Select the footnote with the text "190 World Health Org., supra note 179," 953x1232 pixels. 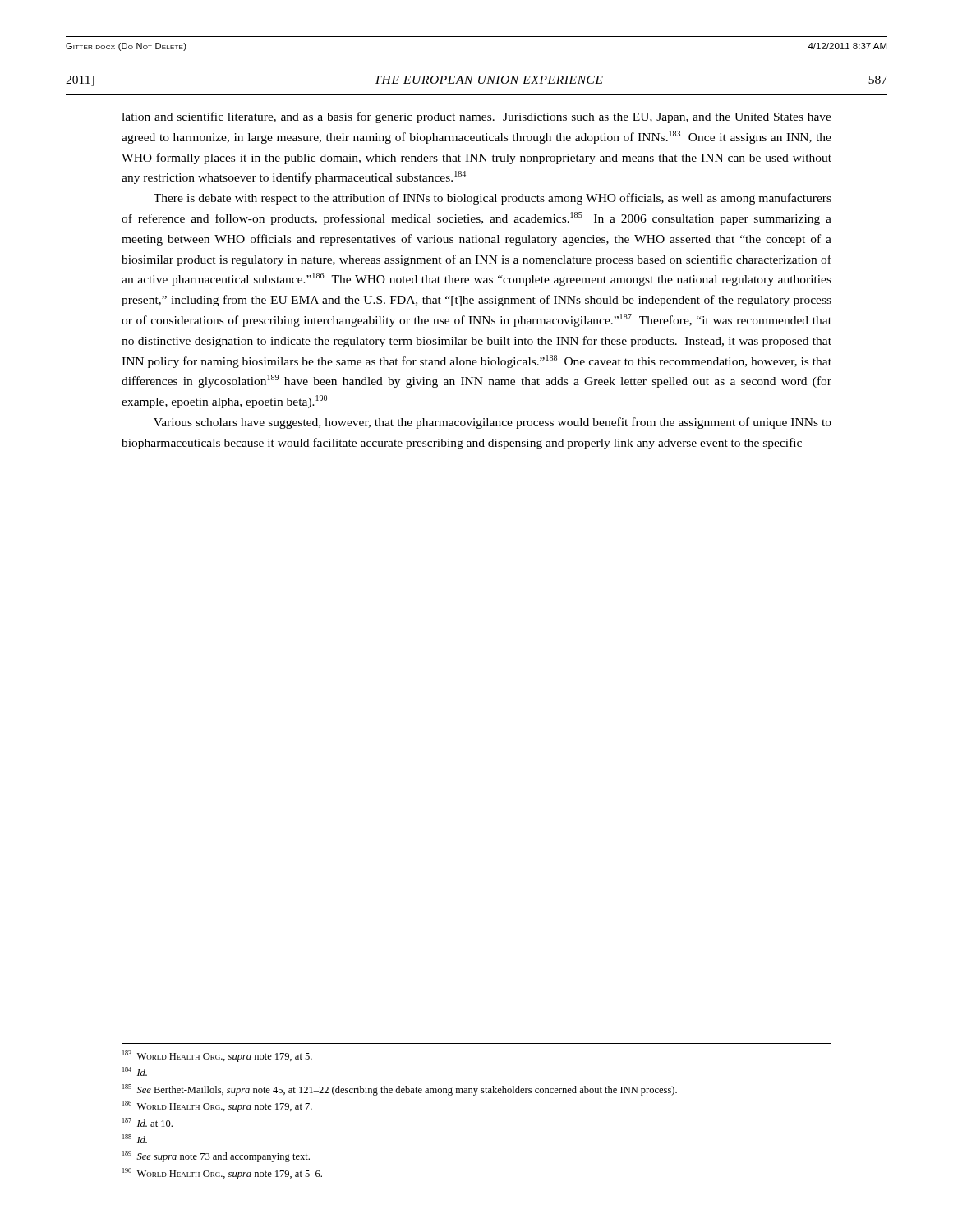tap(222, 1173)
